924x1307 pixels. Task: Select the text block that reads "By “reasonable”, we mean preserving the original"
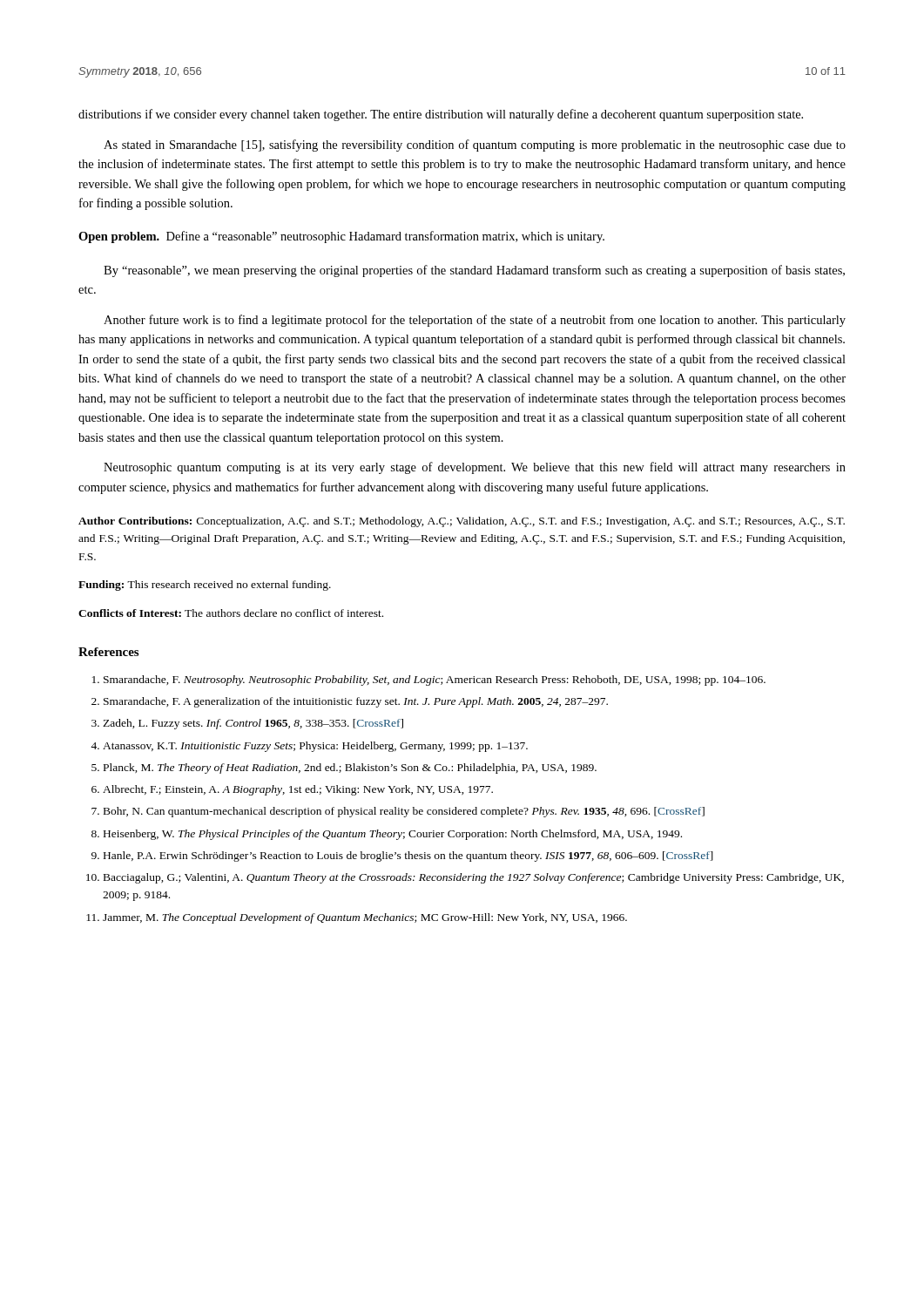click(x=462, y=280)
